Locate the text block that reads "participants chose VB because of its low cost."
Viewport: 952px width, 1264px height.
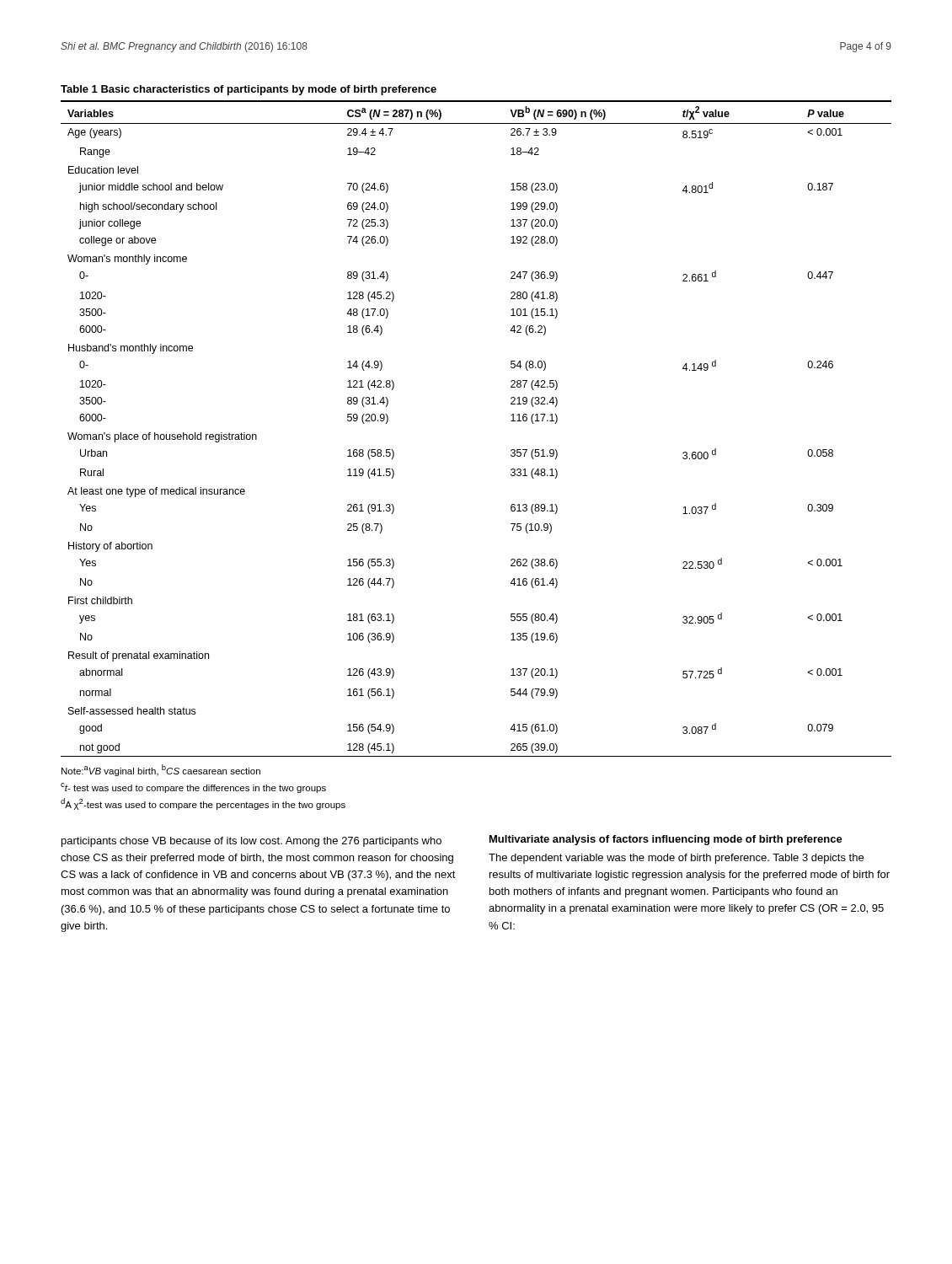click(x=258, y=883)
